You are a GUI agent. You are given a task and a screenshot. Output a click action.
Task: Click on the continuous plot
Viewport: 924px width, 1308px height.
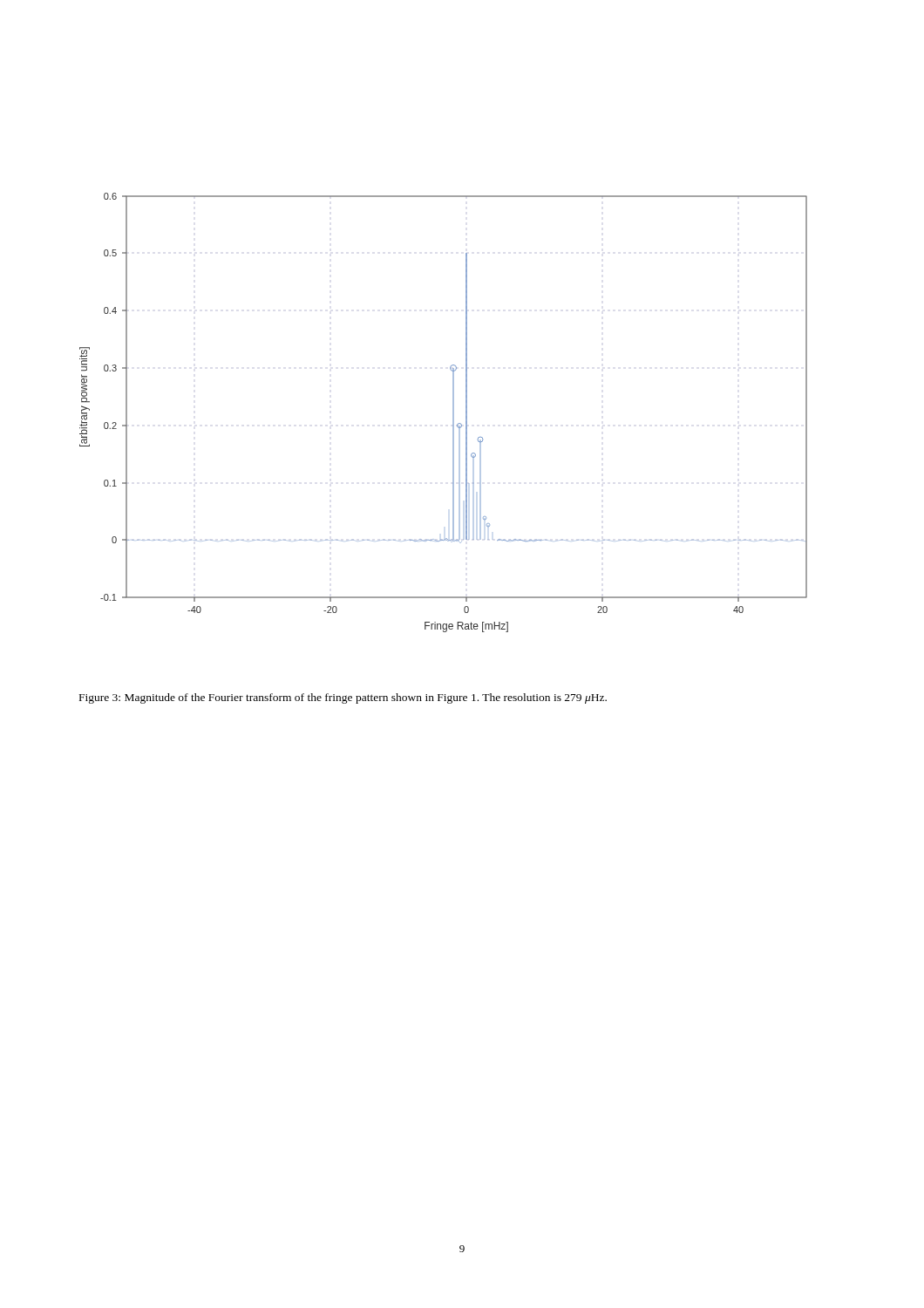pyautogui.click(x=453, y=433)
